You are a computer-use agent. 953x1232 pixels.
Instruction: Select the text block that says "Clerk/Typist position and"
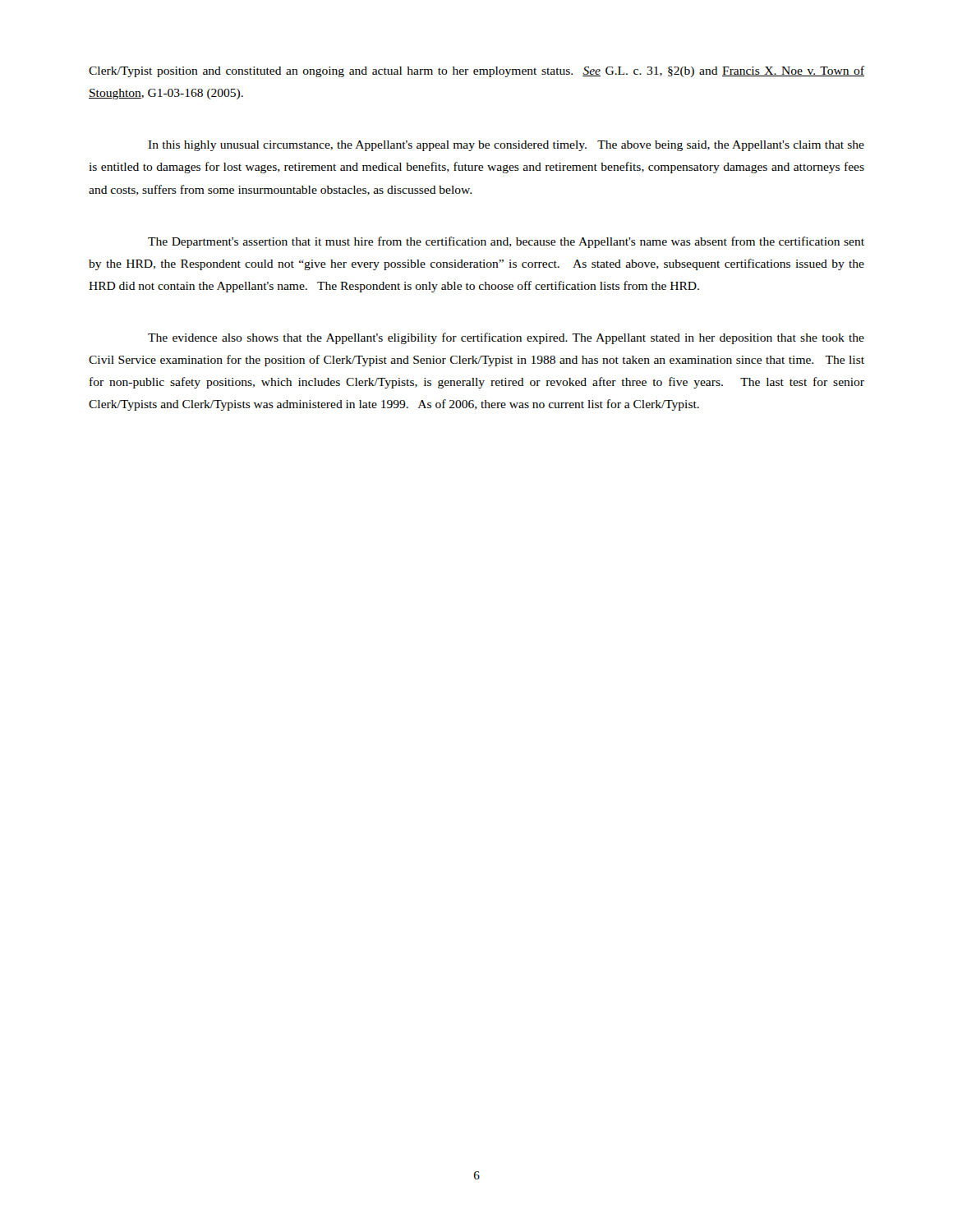click(476, 81)
